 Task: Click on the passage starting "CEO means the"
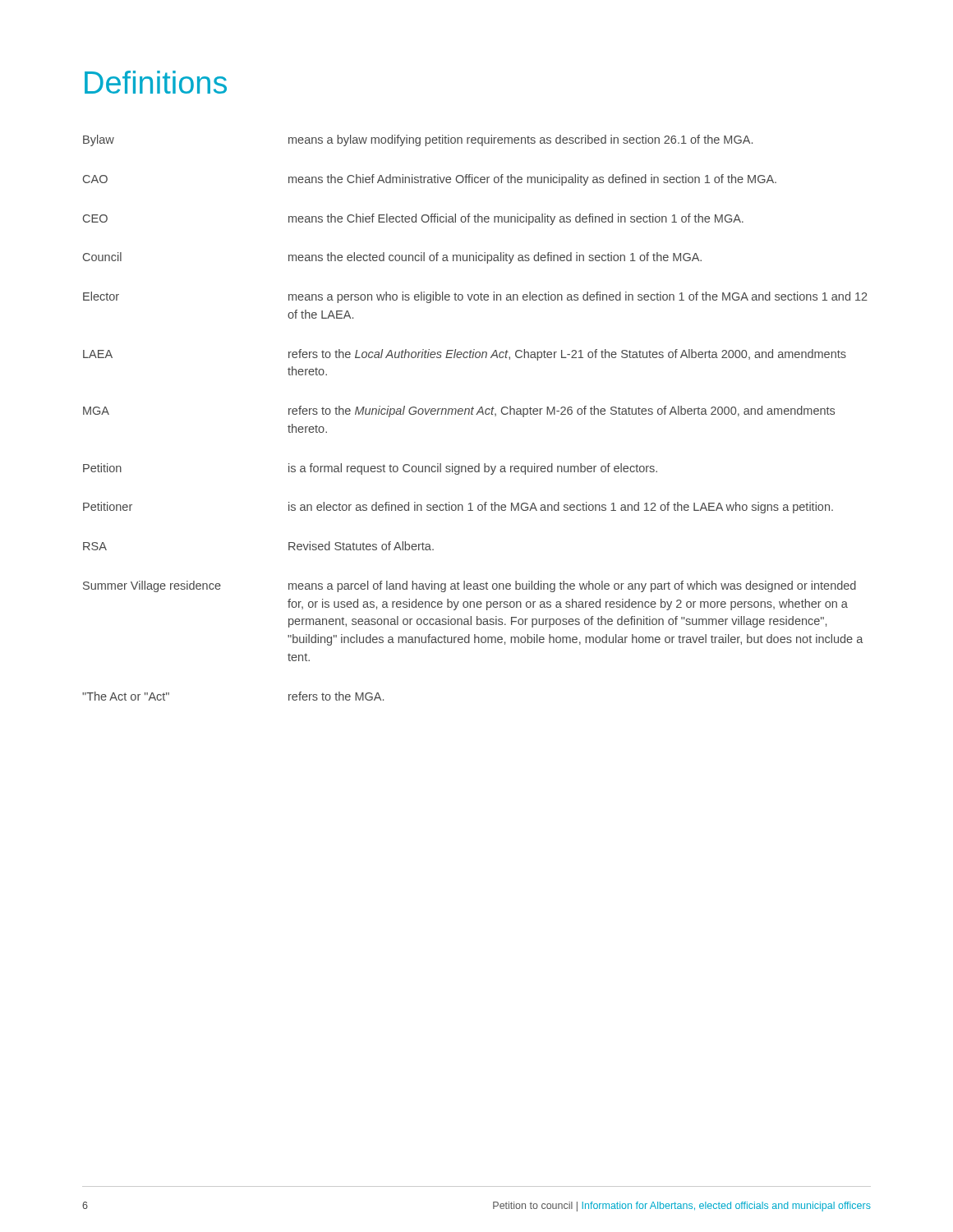coord(476,222)
